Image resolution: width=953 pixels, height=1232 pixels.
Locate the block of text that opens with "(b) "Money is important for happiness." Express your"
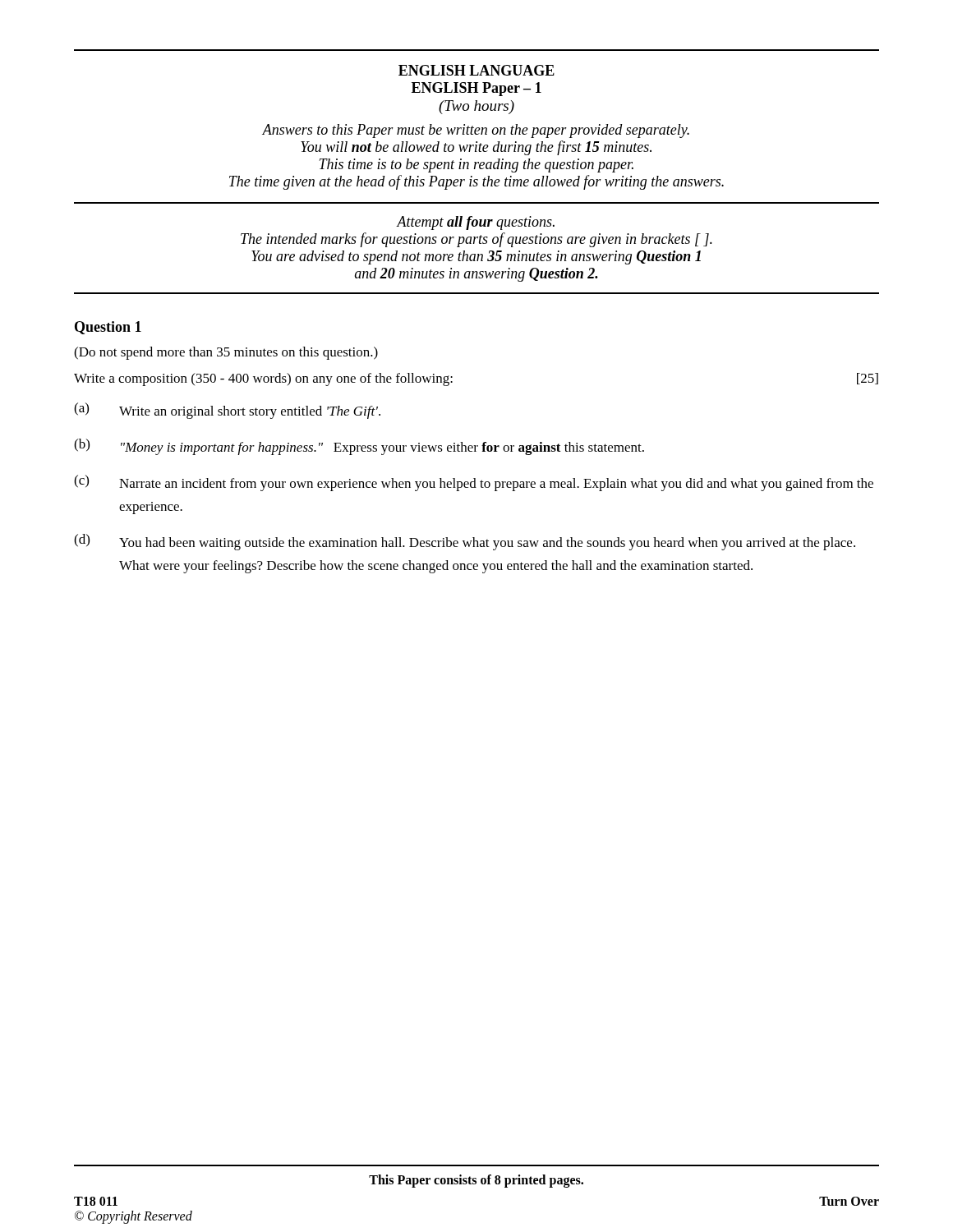(x=476, y=448)
